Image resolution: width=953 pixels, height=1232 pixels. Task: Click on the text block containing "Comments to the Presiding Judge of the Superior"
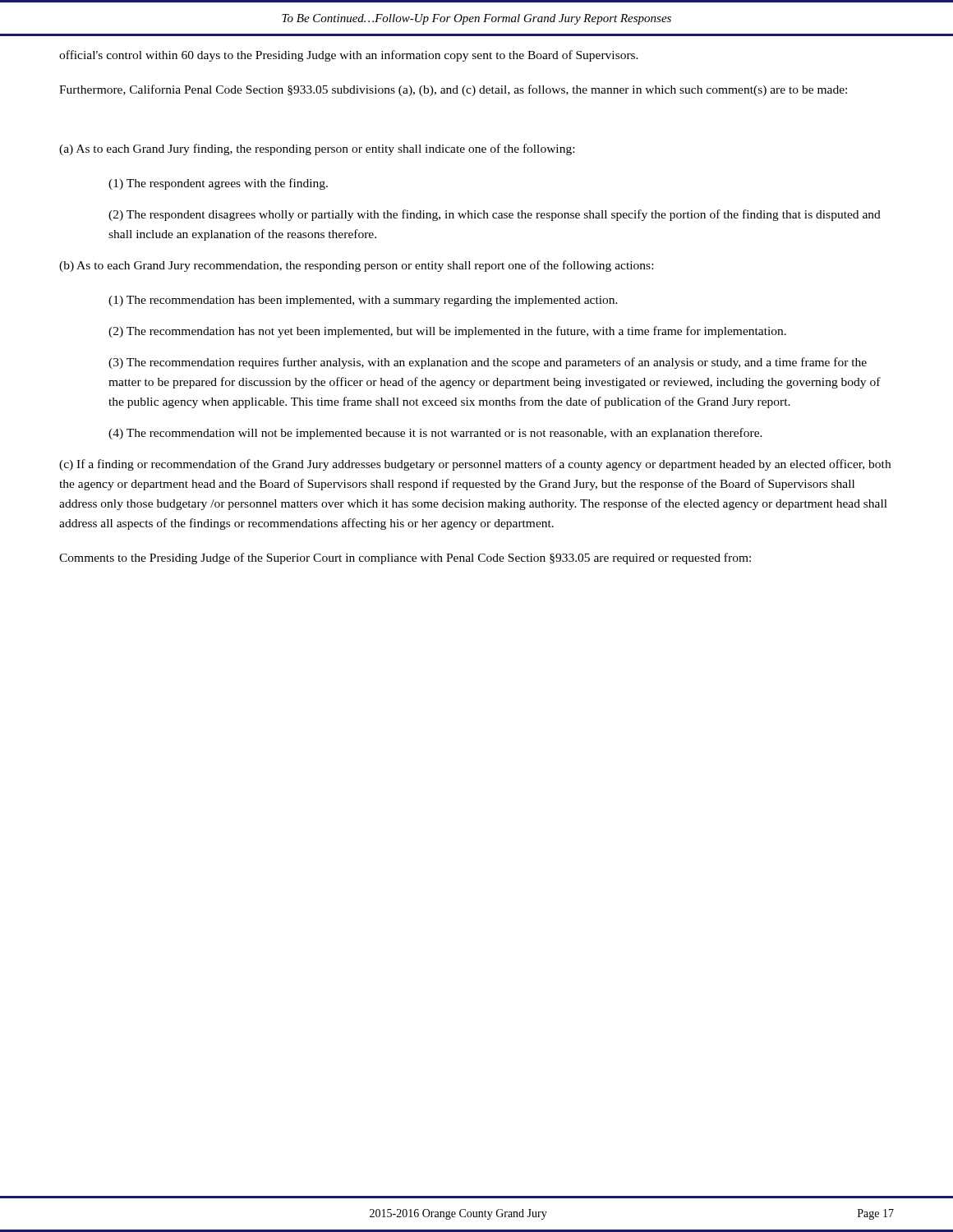point(406,557)
